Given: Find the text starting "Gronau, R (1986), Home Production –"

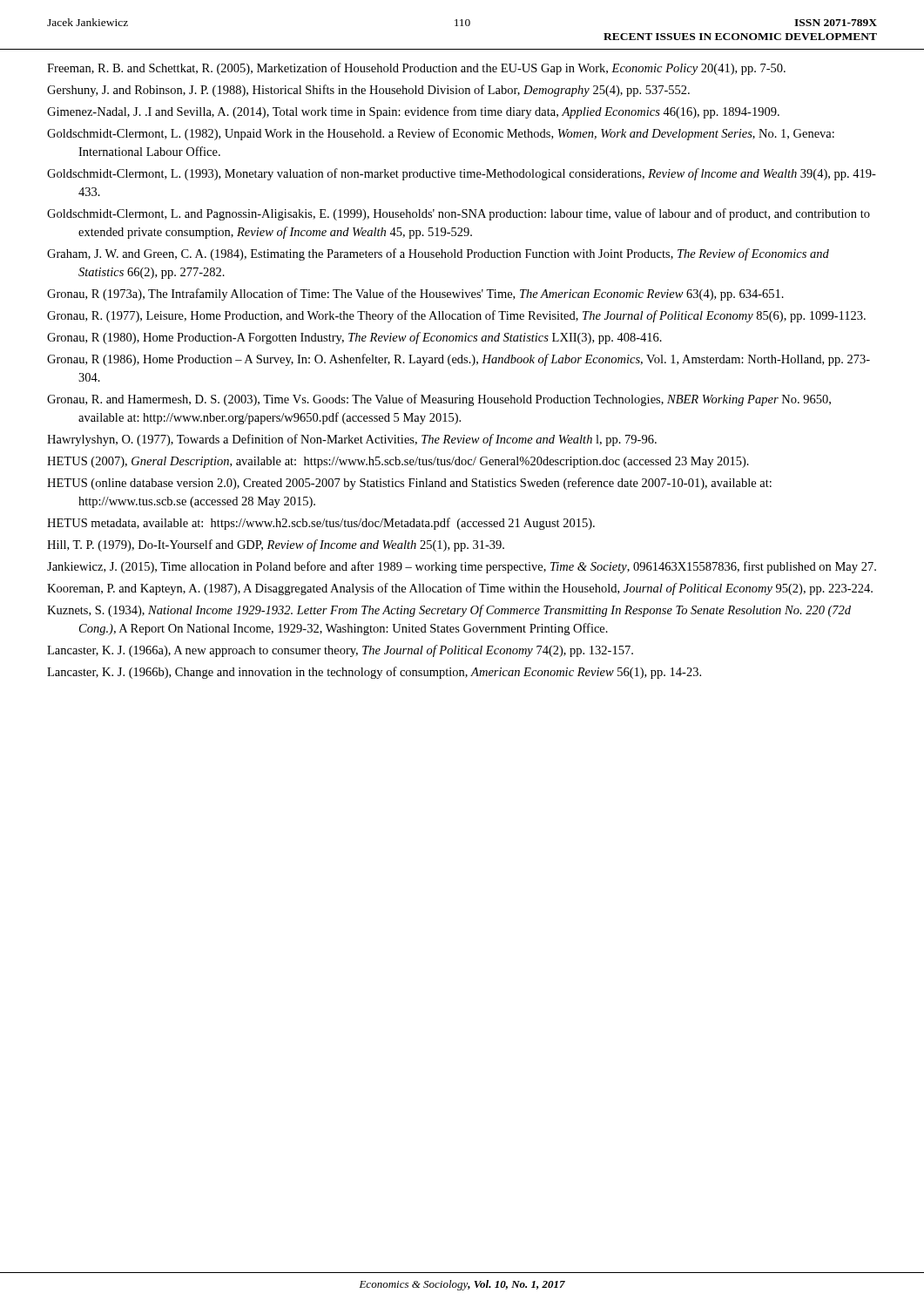Looking at the screenshot, I should 459,368.
